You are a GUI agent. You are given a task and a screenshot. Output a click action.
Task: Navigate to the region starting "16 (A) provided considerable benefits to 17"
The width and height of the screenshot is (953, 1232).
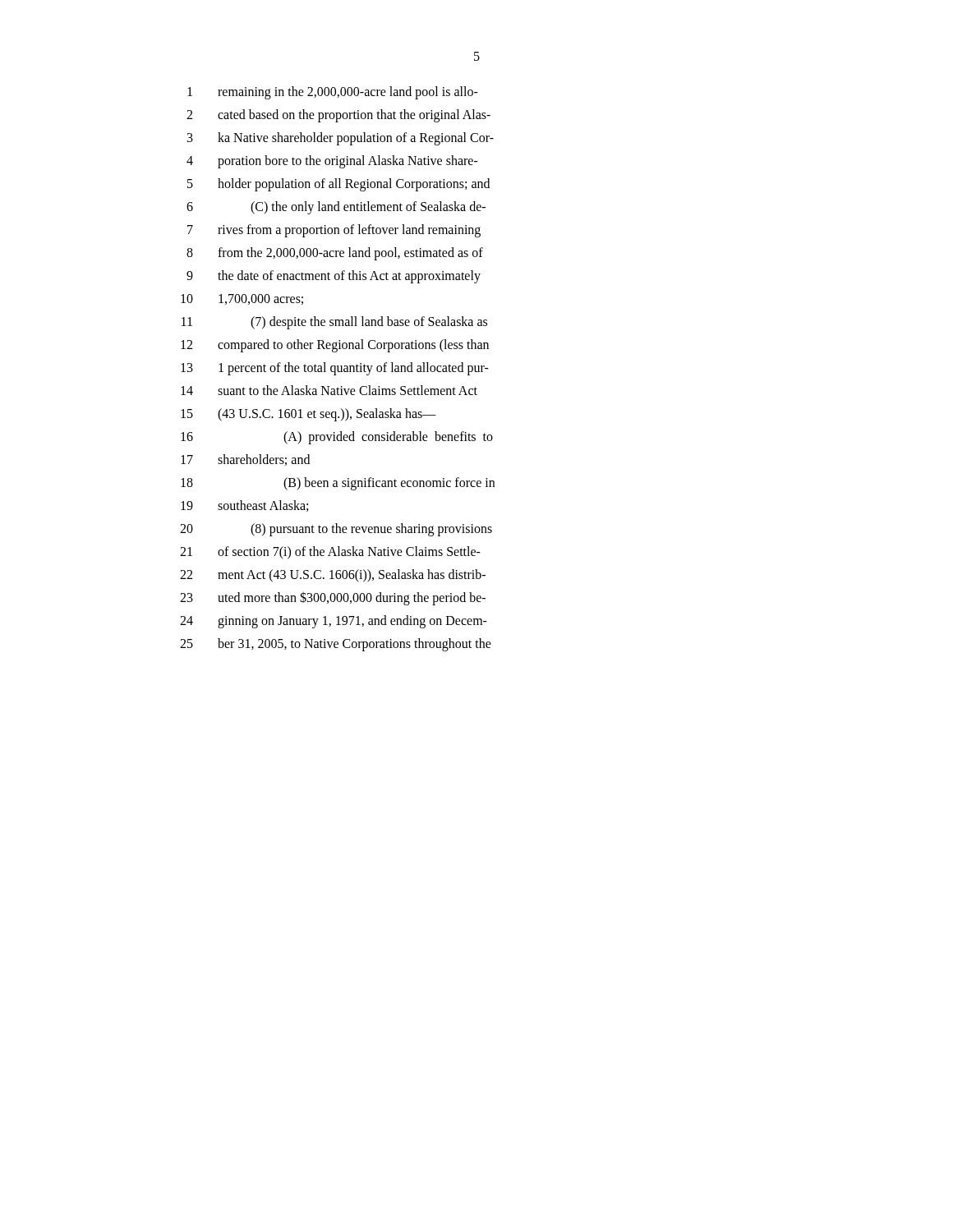485,448
